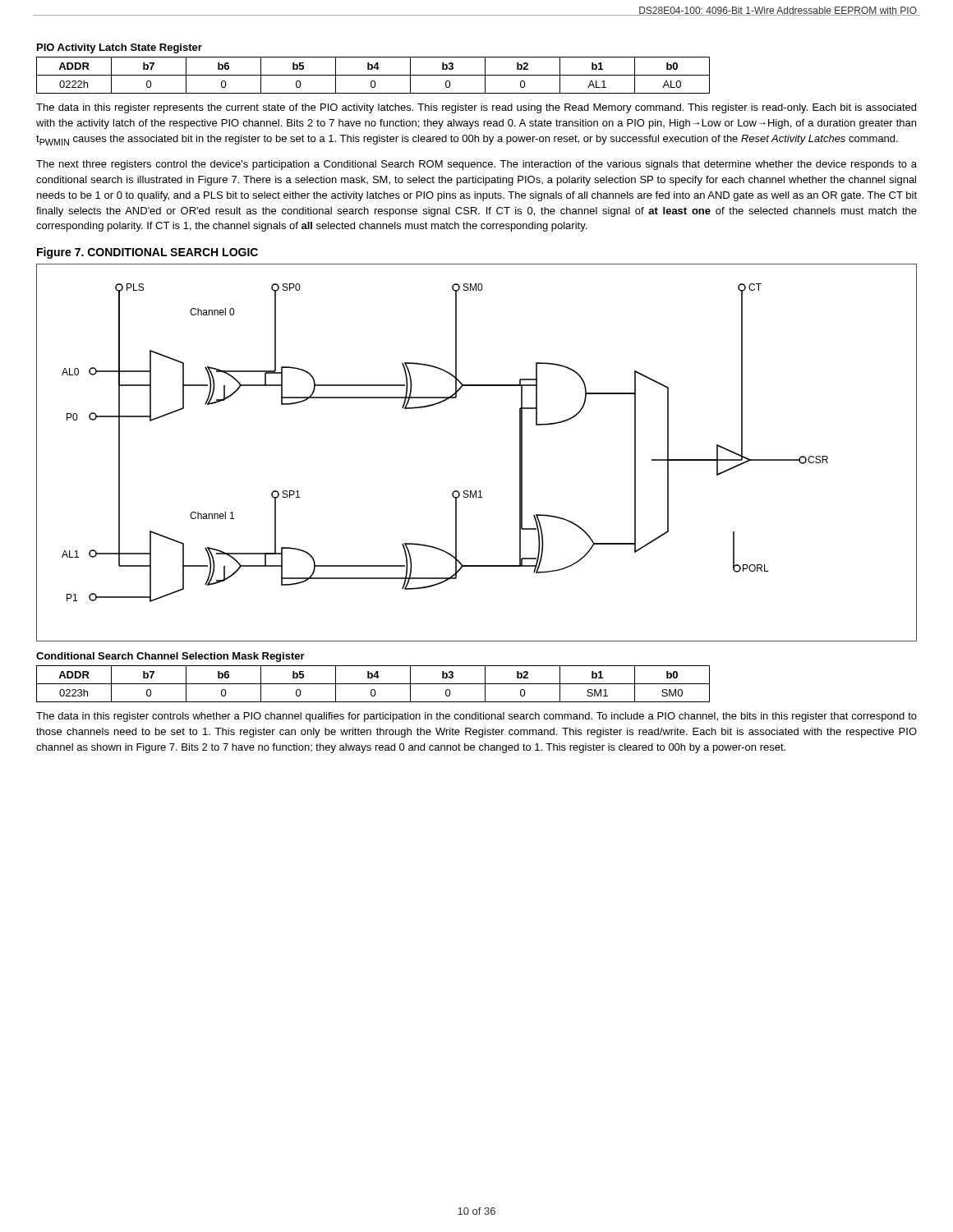Find the table that mentions "SM1"
Image resolution: width=953 pixels, height=1232 pixels.
point(476,684)
